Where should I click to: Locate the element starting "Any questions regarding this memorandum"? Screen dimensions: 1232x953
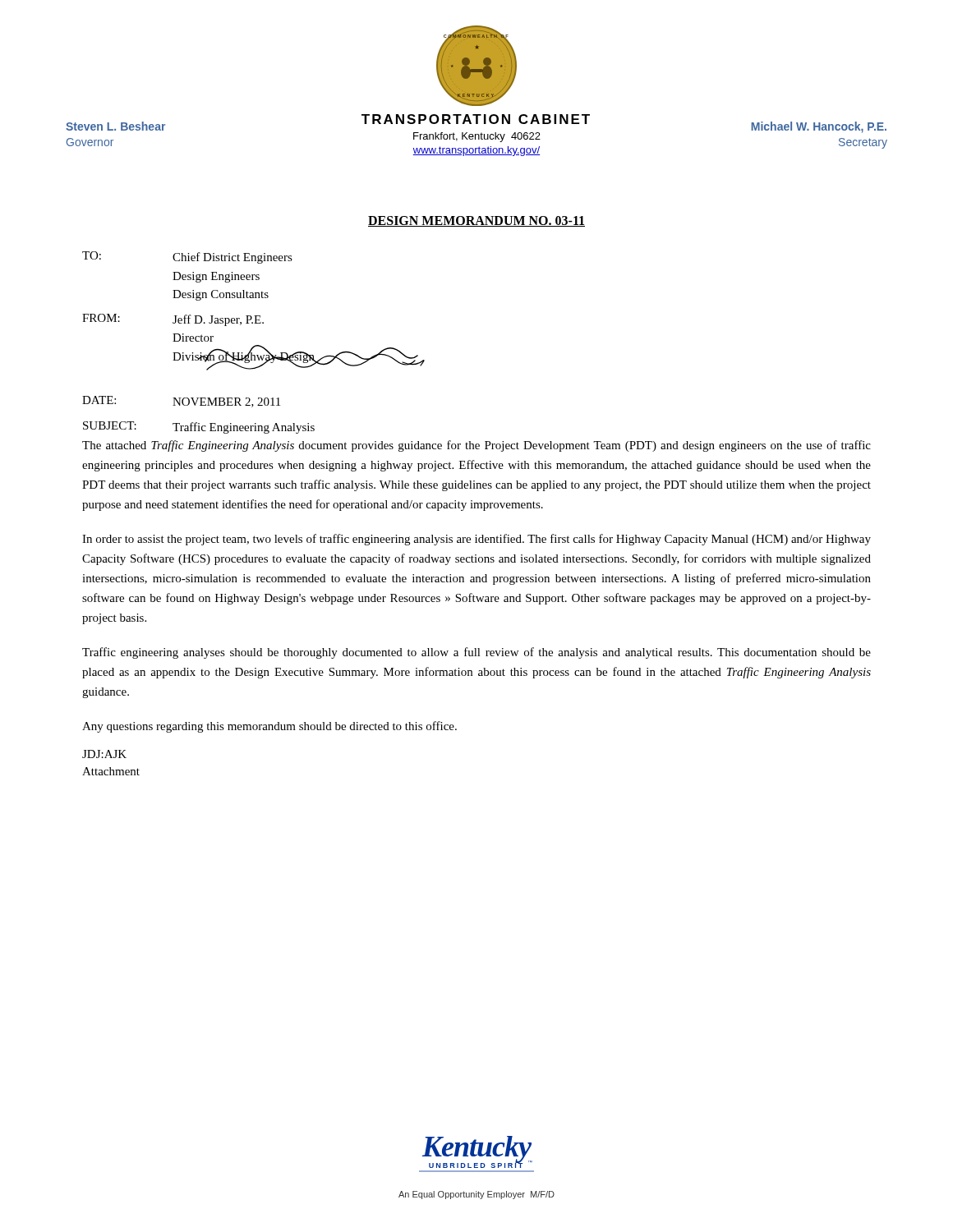point(270,726)
